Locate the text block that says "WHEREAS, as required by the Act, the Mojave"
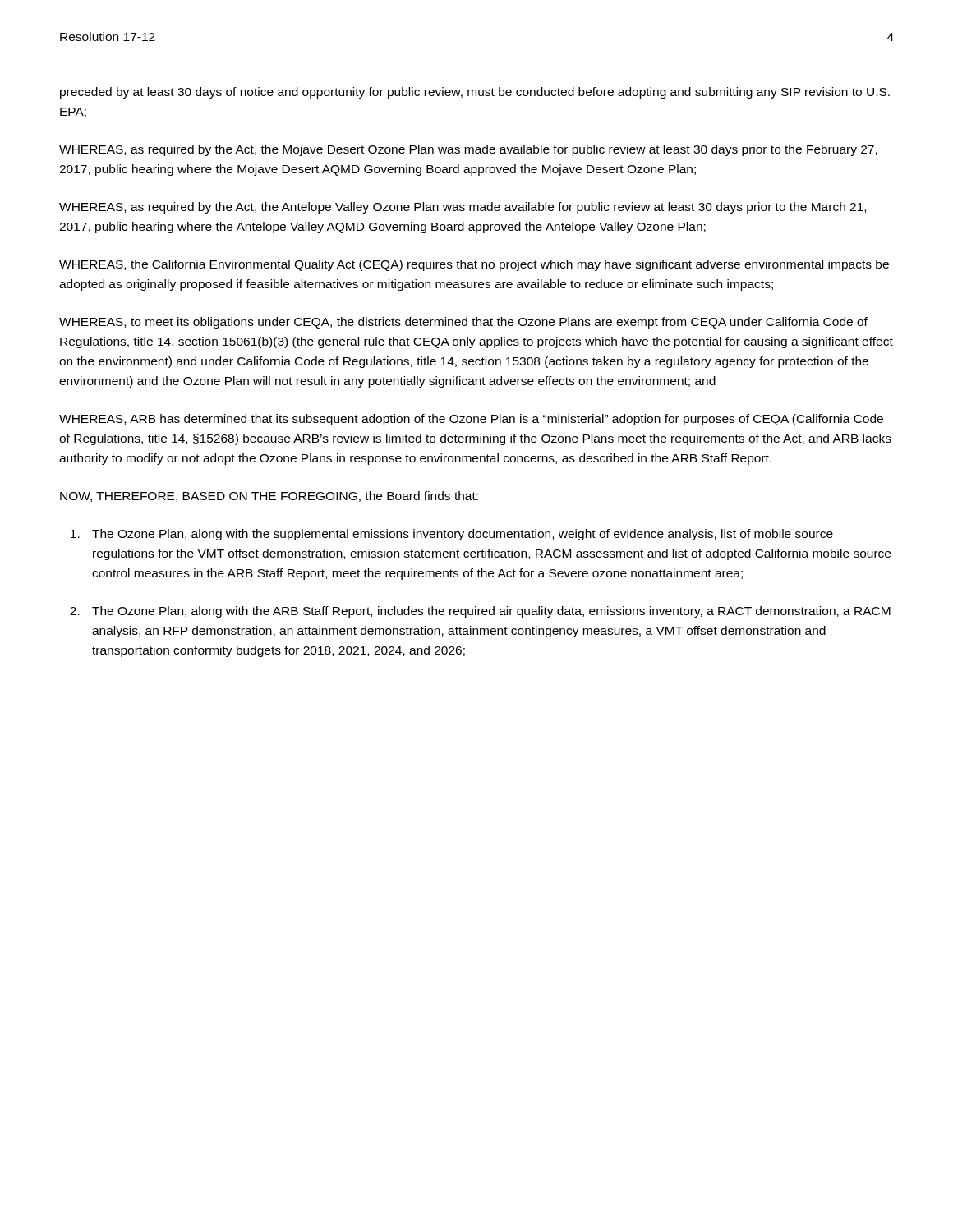The width and height of the screenshot is (953, 1232). click(469, 159)
